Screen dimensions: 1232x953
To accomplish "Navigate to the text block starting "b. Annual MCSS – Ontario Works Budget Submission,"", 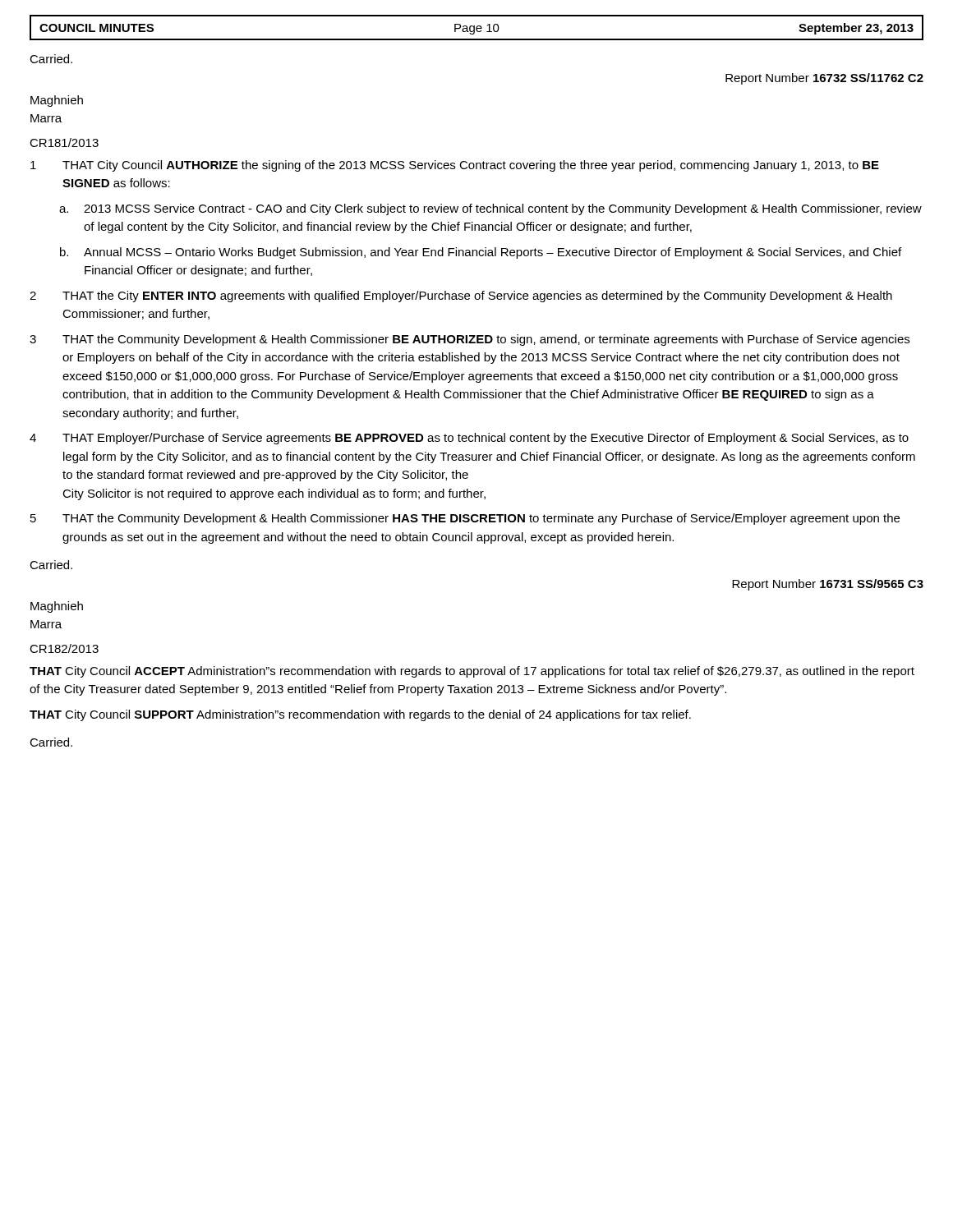I will coord(491,261).
